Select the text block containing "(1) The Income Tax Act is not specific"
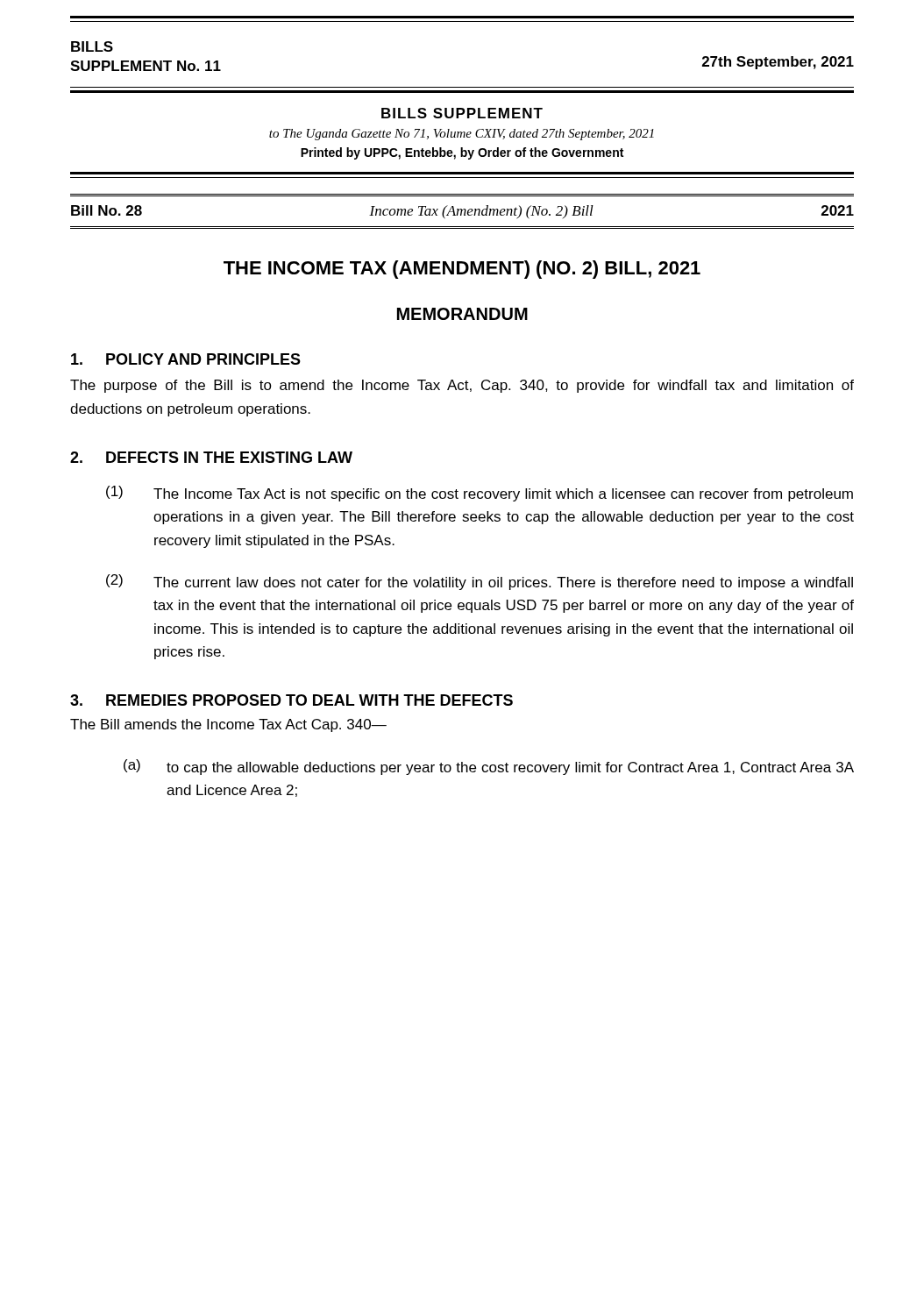 click(462, 518)
